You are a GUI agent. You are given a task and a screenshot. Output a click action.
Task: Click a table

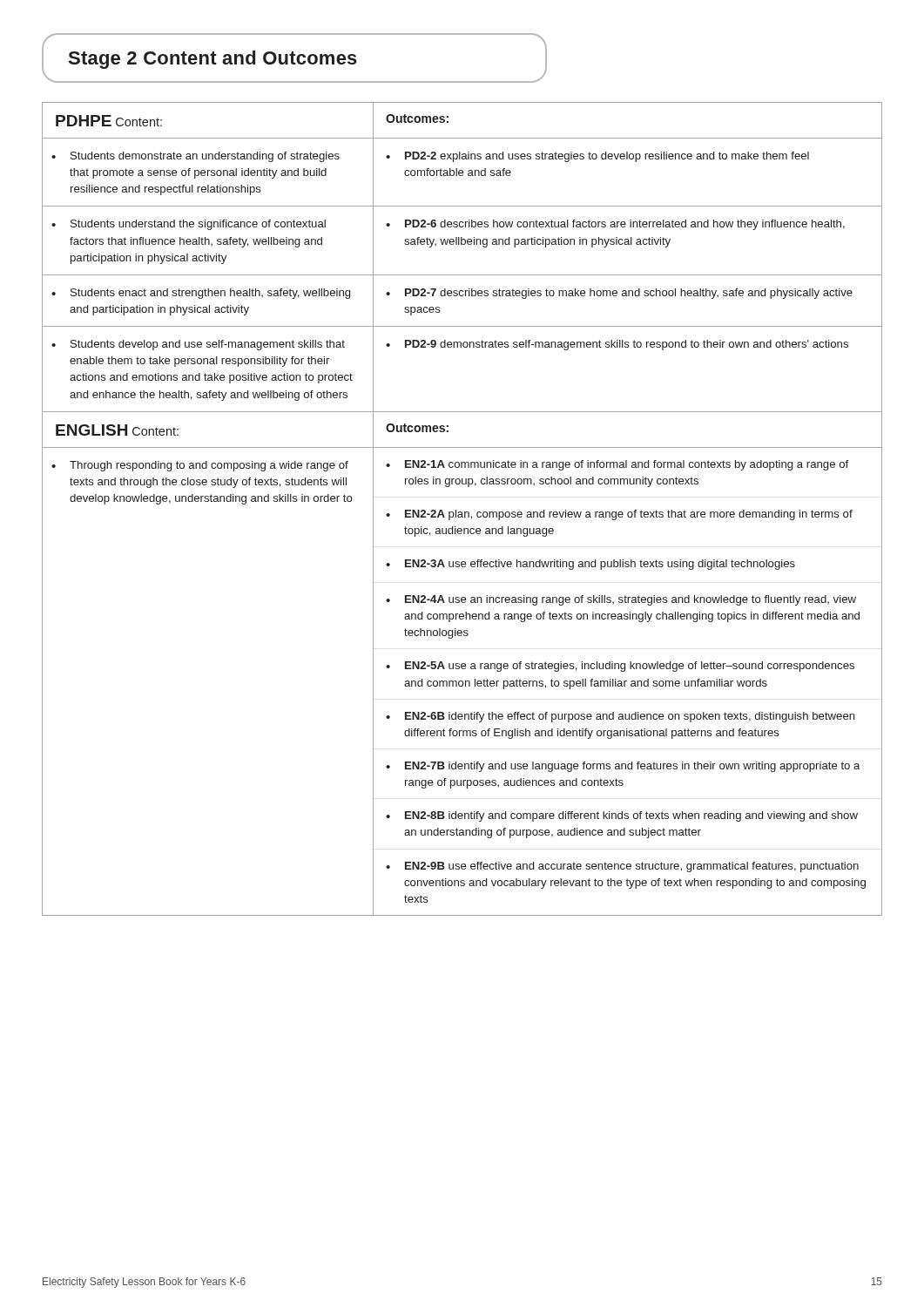[x=462, y=509]
